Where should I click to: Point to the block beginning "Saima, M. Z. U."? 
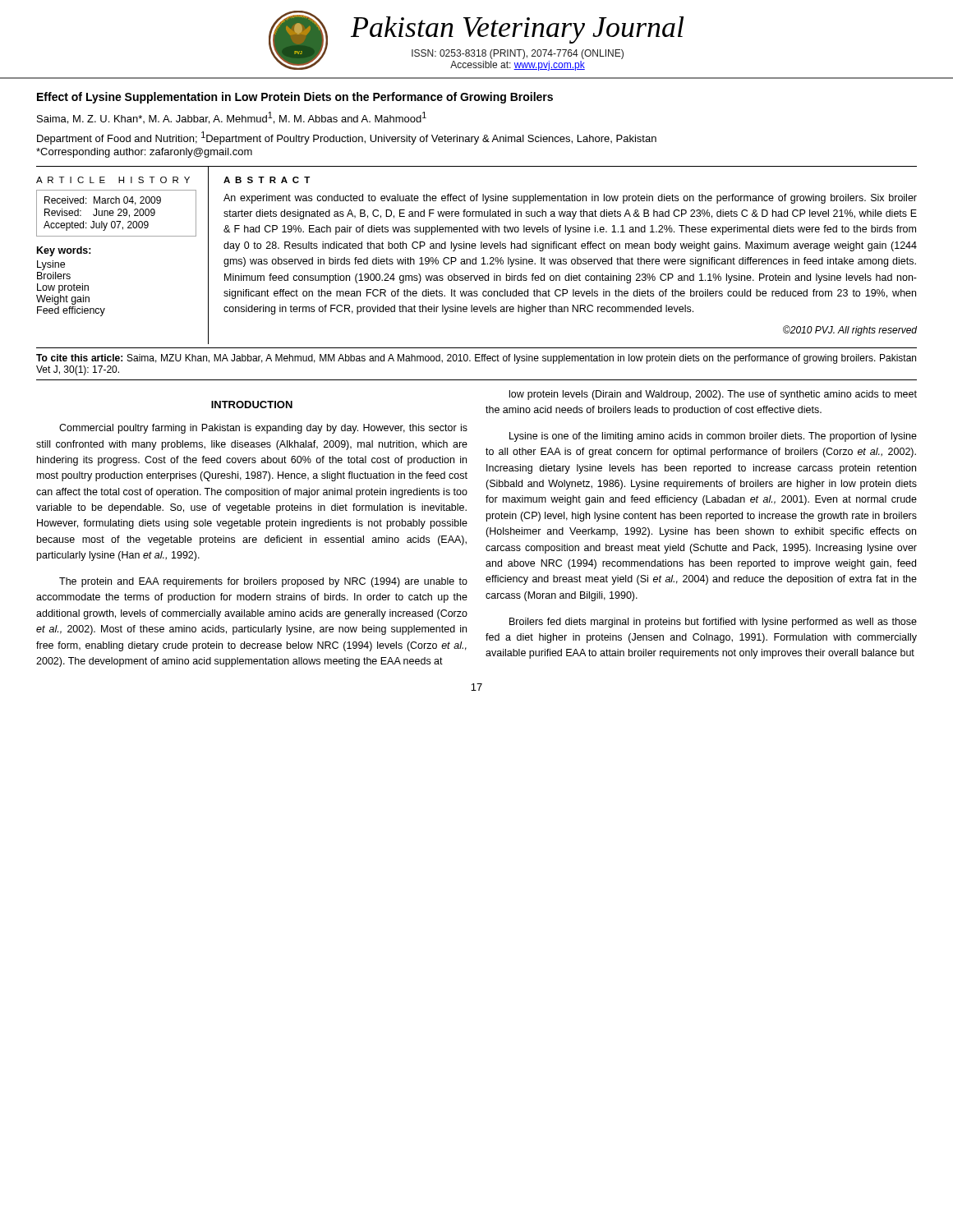coord(231,118)
